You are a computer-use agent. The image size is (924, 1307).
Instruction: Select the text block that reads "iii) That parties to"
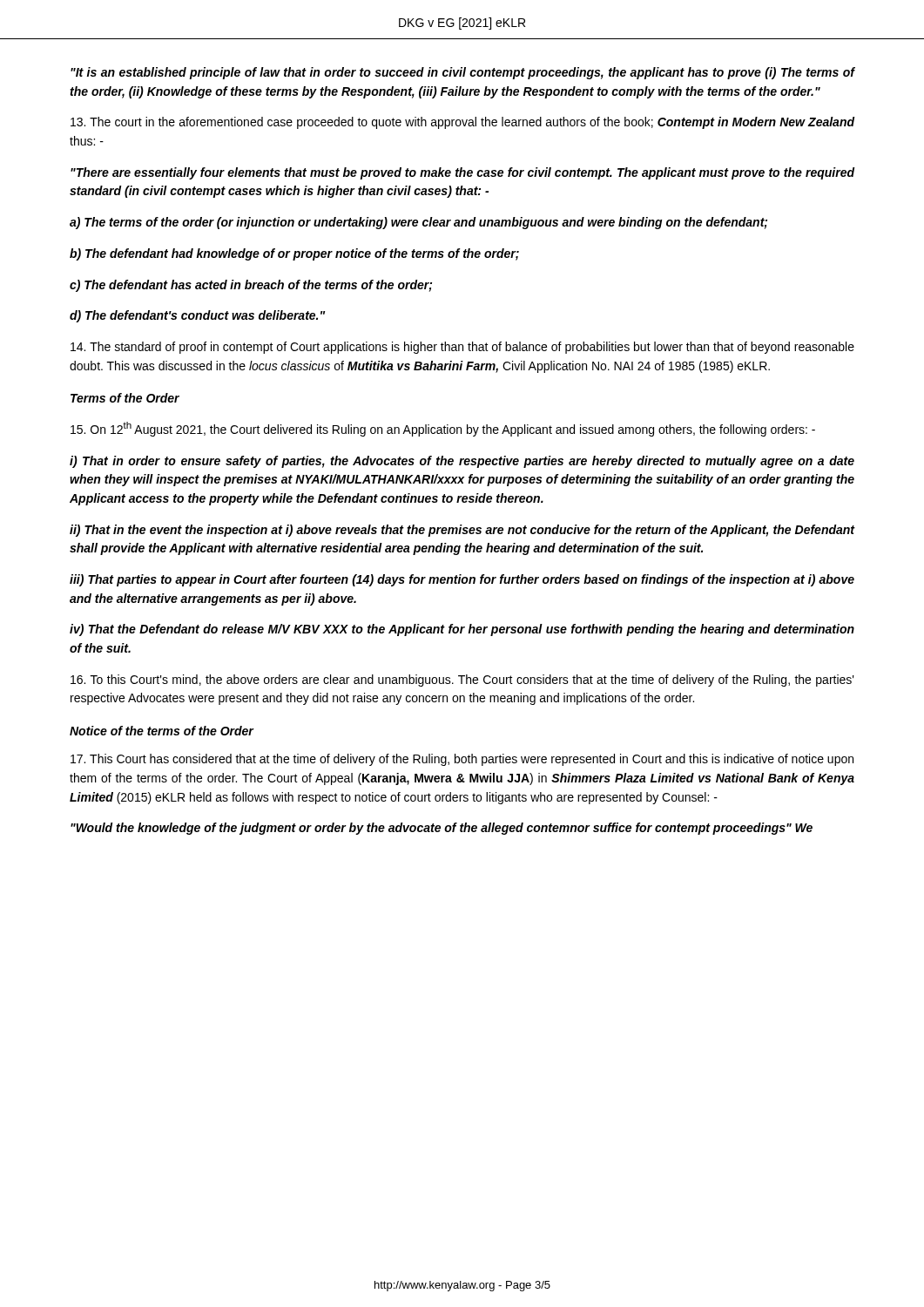point(462,589)
